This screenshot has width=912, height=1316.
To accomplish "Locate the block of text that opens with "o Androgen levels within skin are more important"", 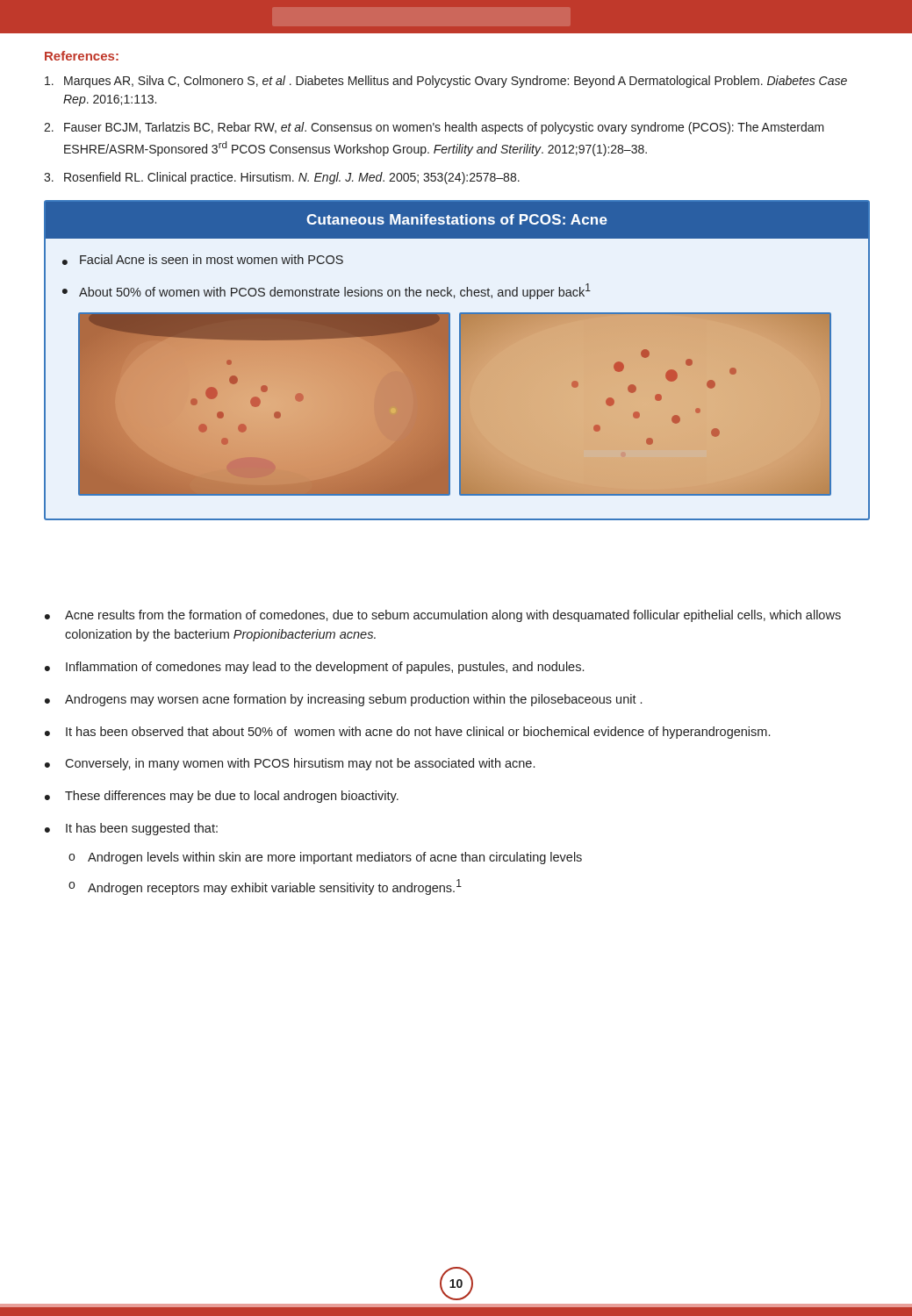I will pyautogui.click(x=325, y=857).
